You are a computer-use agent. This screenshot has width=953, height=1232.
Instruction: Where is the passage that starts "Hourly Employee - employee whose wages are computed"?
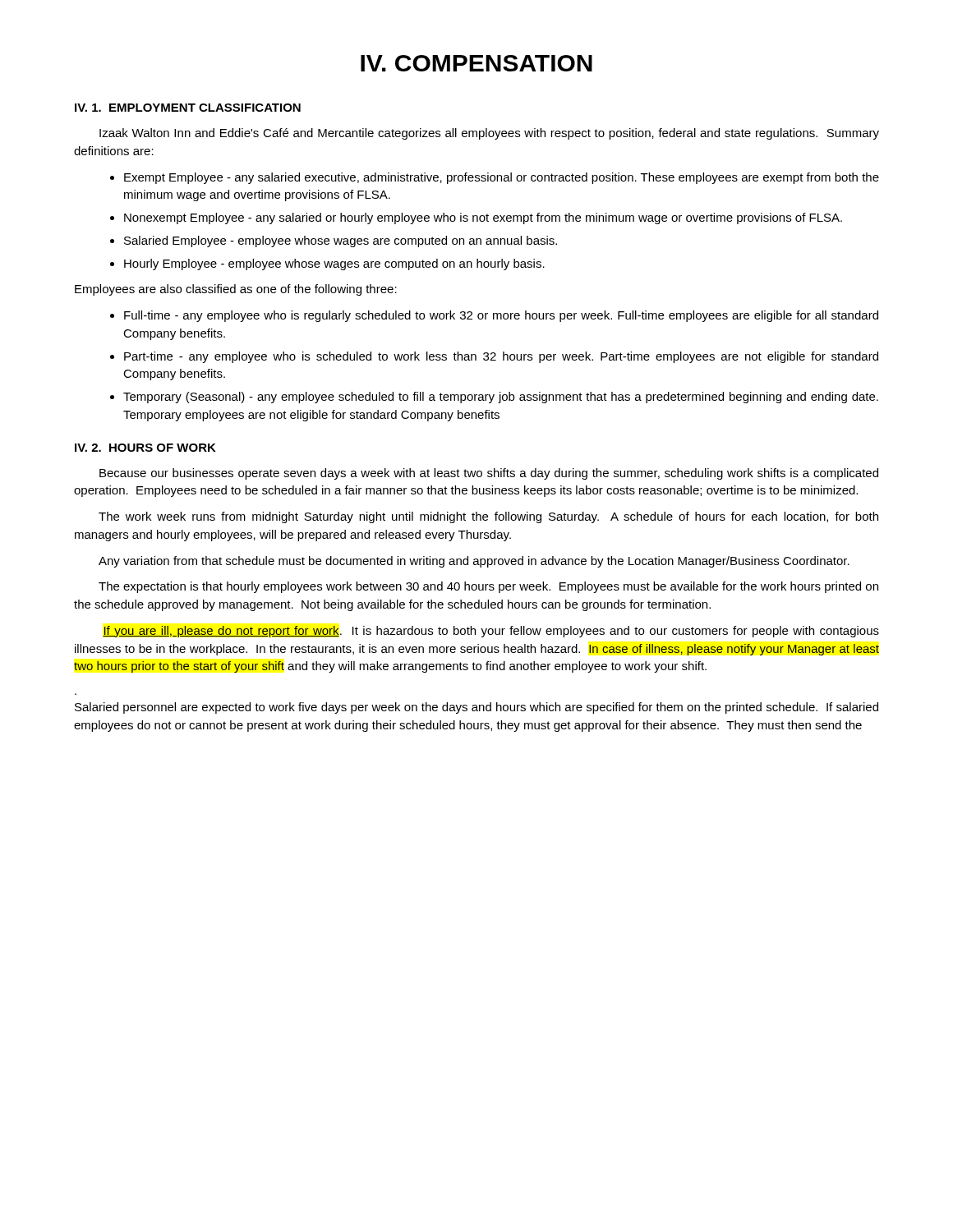pos(334,263)
